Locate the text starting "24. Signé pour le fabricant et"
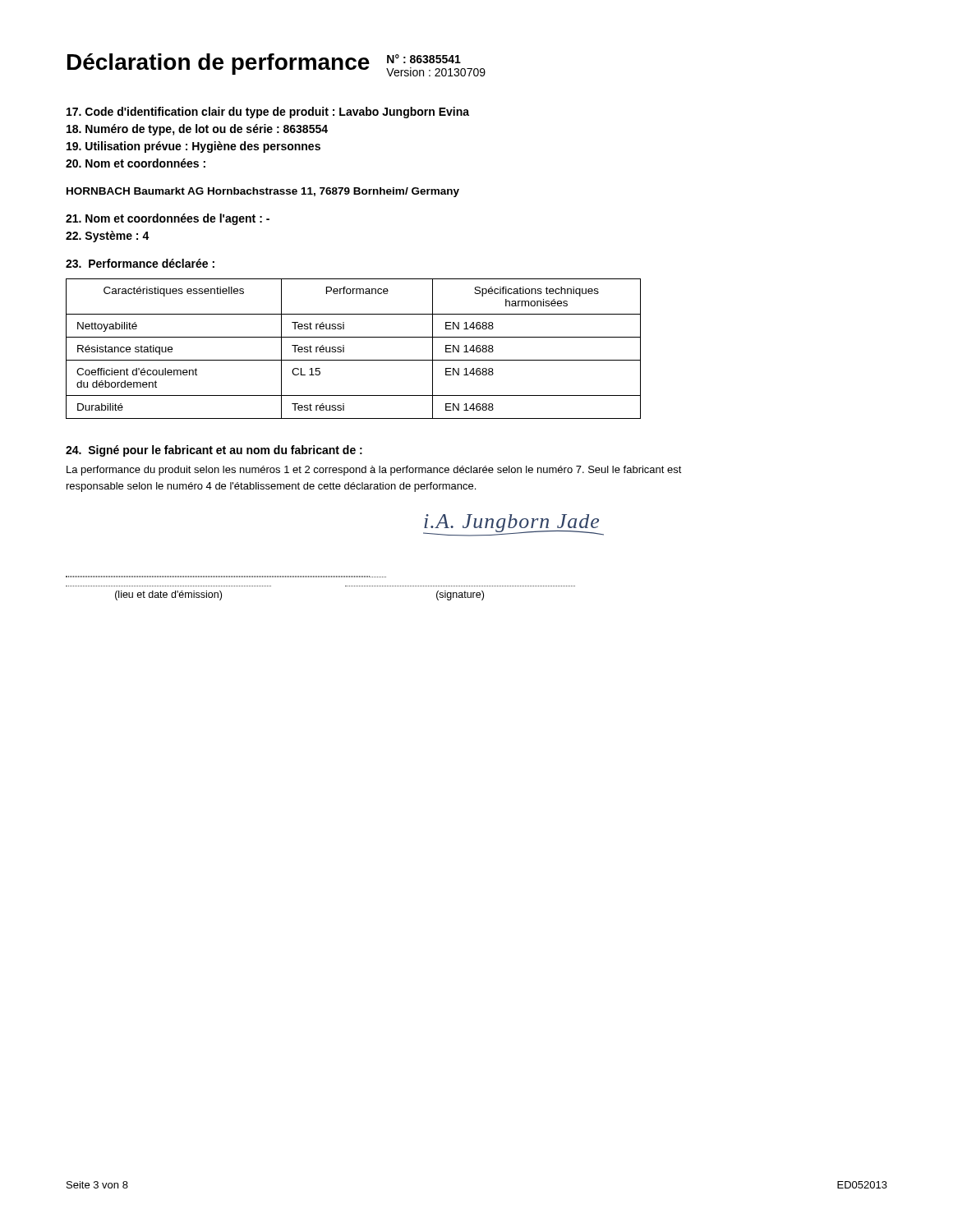Screen dimensions: 1232x953 coord(214,450)
